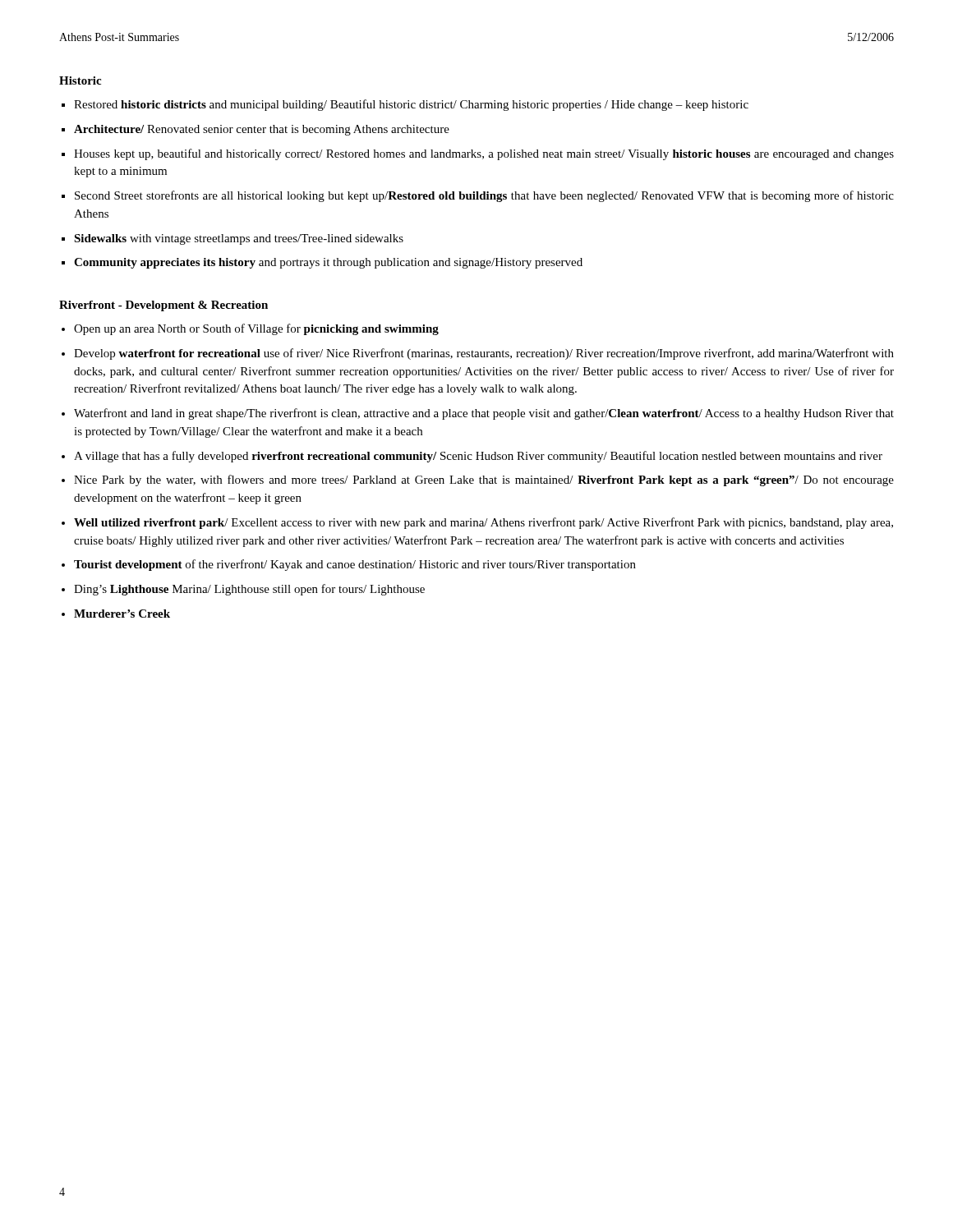
Task: Click on the list item that says "A village that has a fully developed"
Action: [x=478, y=455]
